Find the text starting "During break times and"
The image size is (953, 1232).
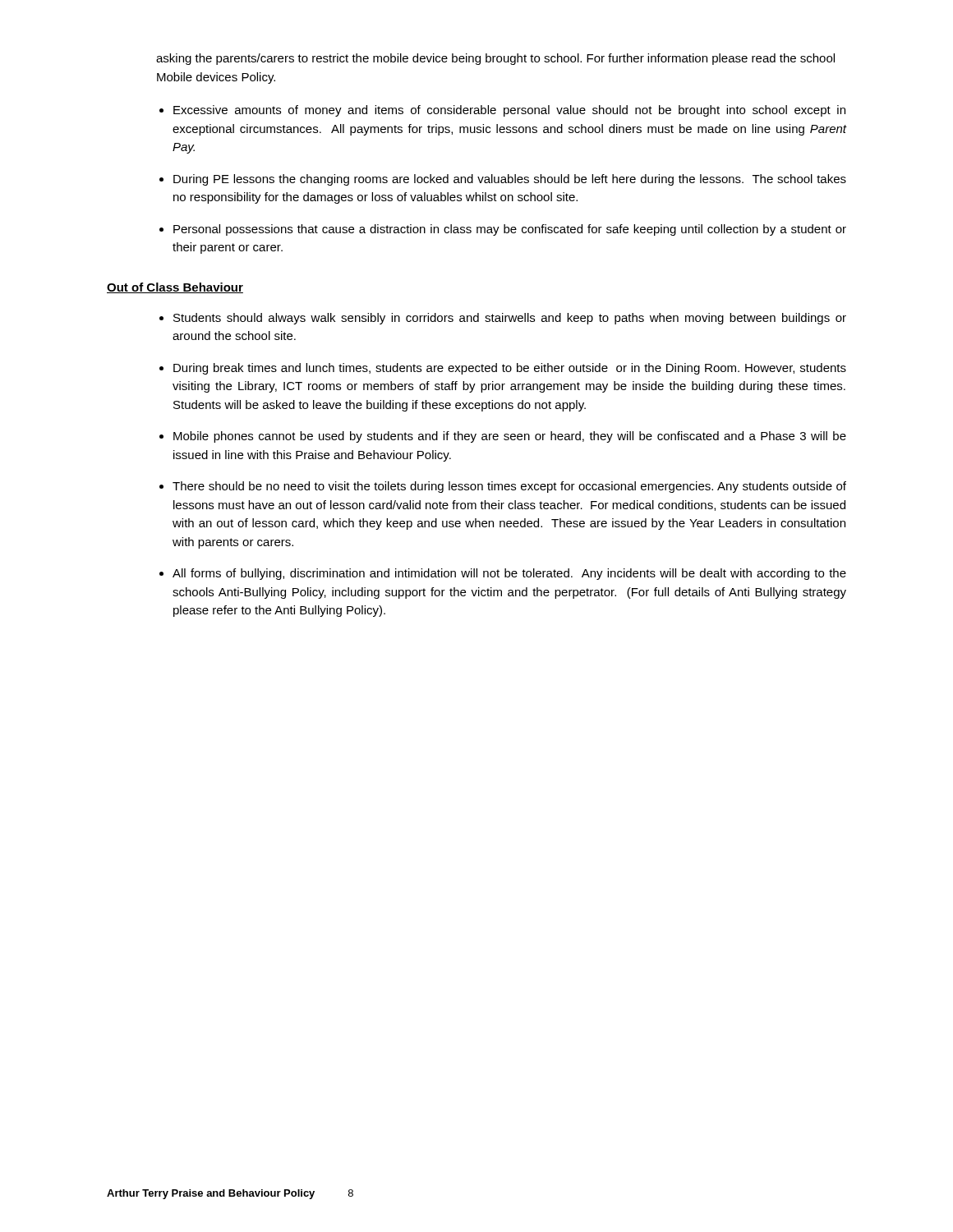[509, 386]
